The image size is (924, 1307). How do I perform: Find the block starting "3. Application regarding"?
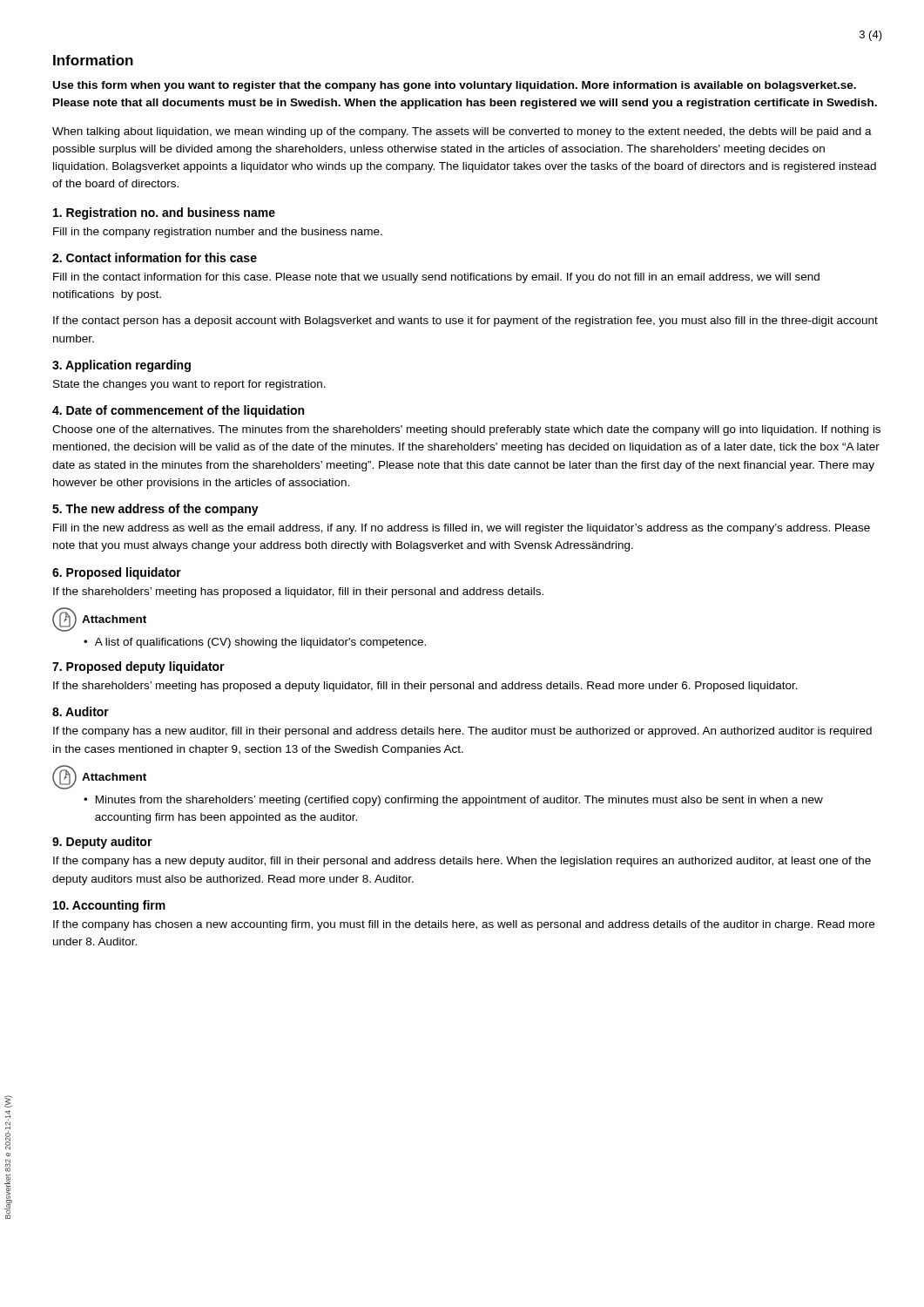point(122,365)
